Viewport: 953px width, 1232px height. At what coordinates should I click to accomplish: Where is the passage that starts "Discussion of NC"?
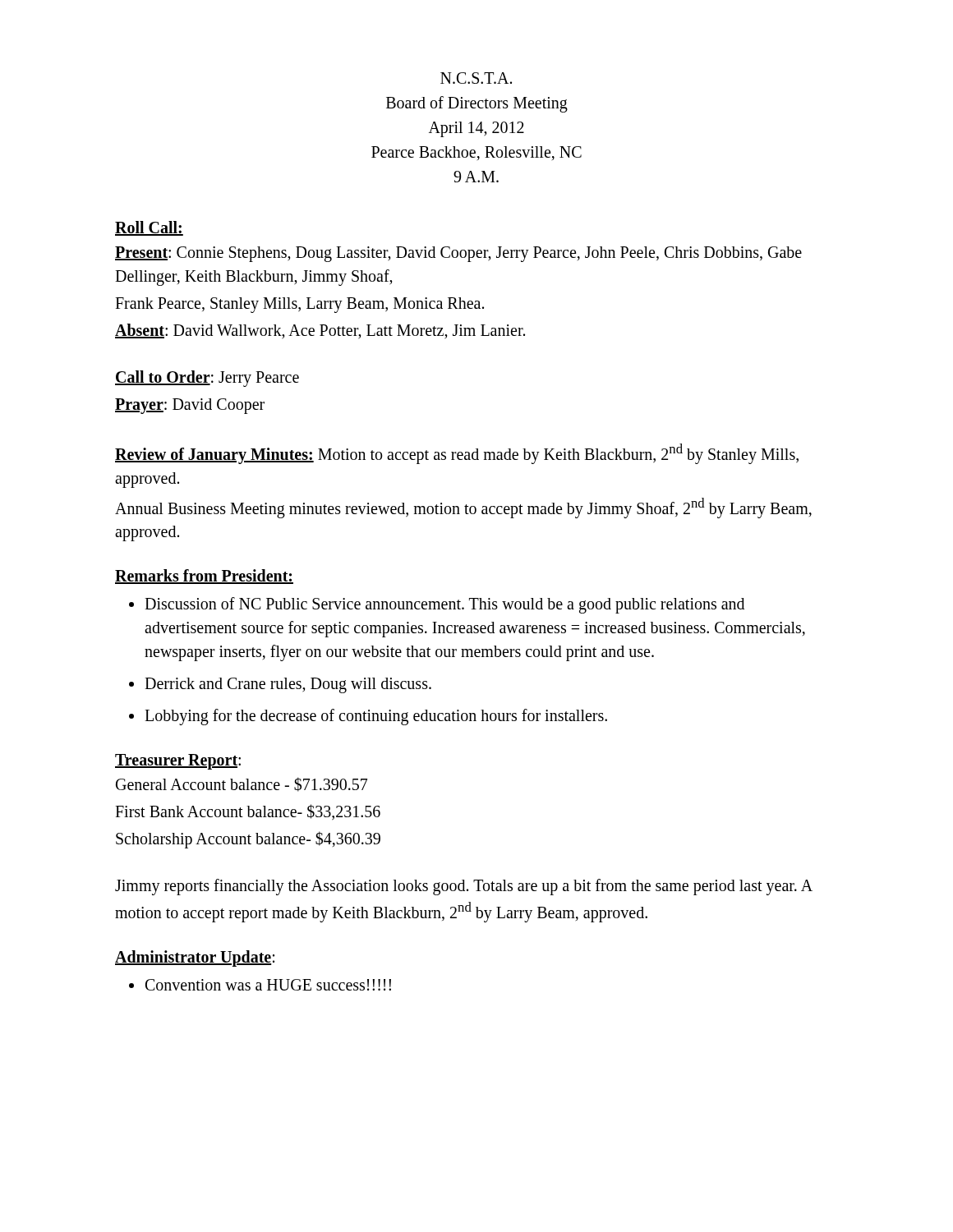point(475,628)
